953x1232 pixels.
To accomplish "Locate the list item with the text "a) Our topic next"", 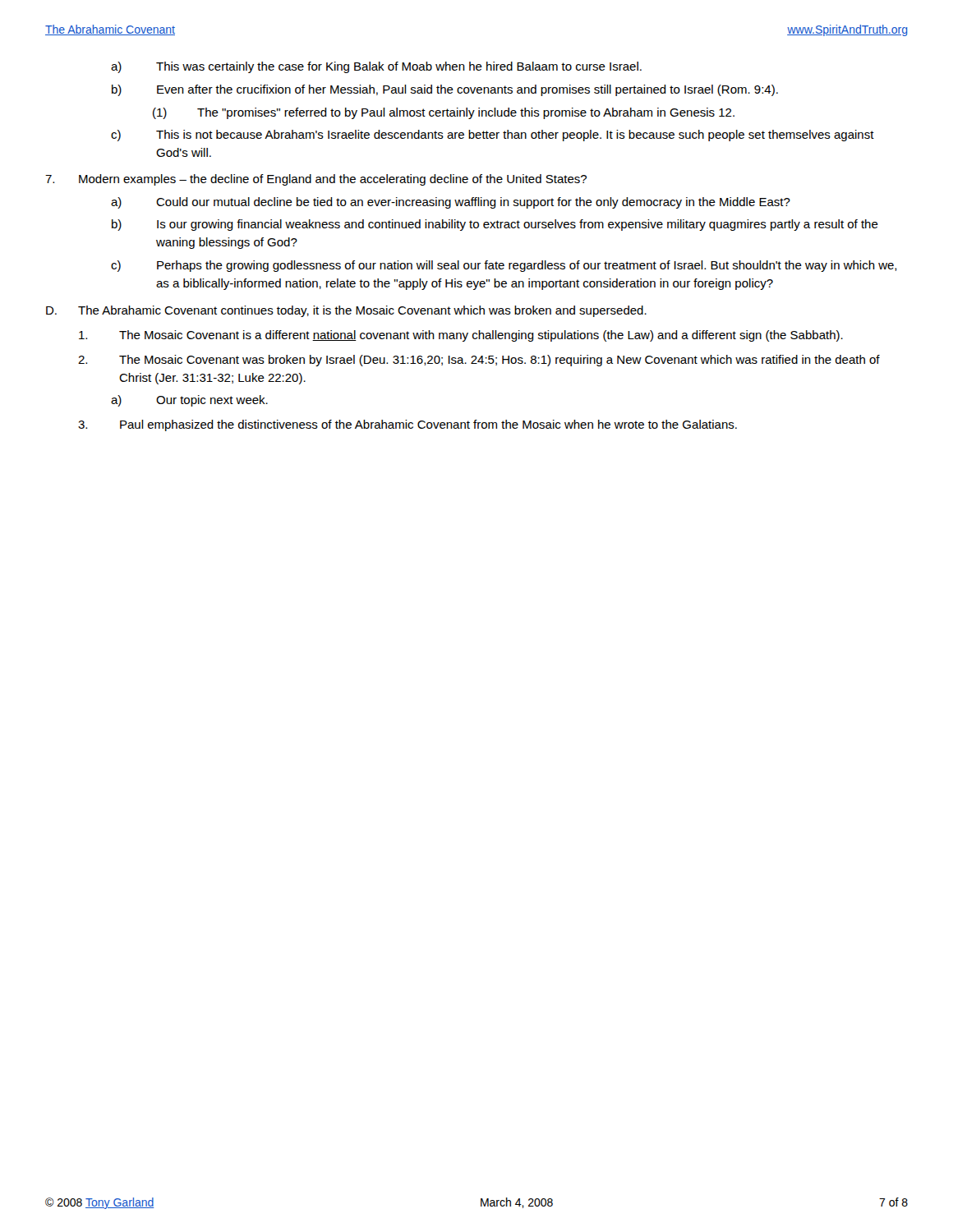I will point(190,400).
